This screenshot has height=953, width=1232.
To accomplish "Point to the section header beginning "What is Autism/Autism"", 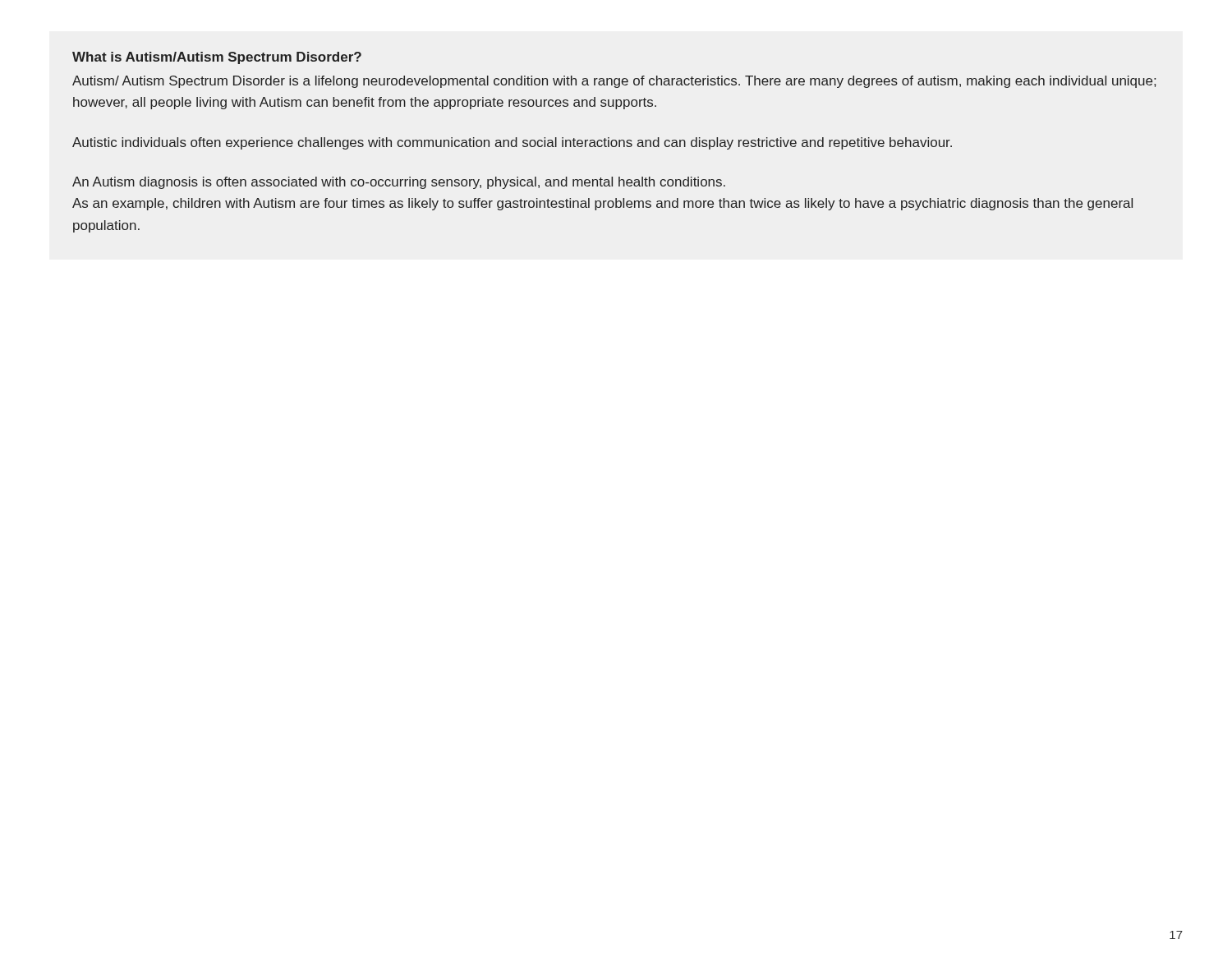I will tap(217, 57).
